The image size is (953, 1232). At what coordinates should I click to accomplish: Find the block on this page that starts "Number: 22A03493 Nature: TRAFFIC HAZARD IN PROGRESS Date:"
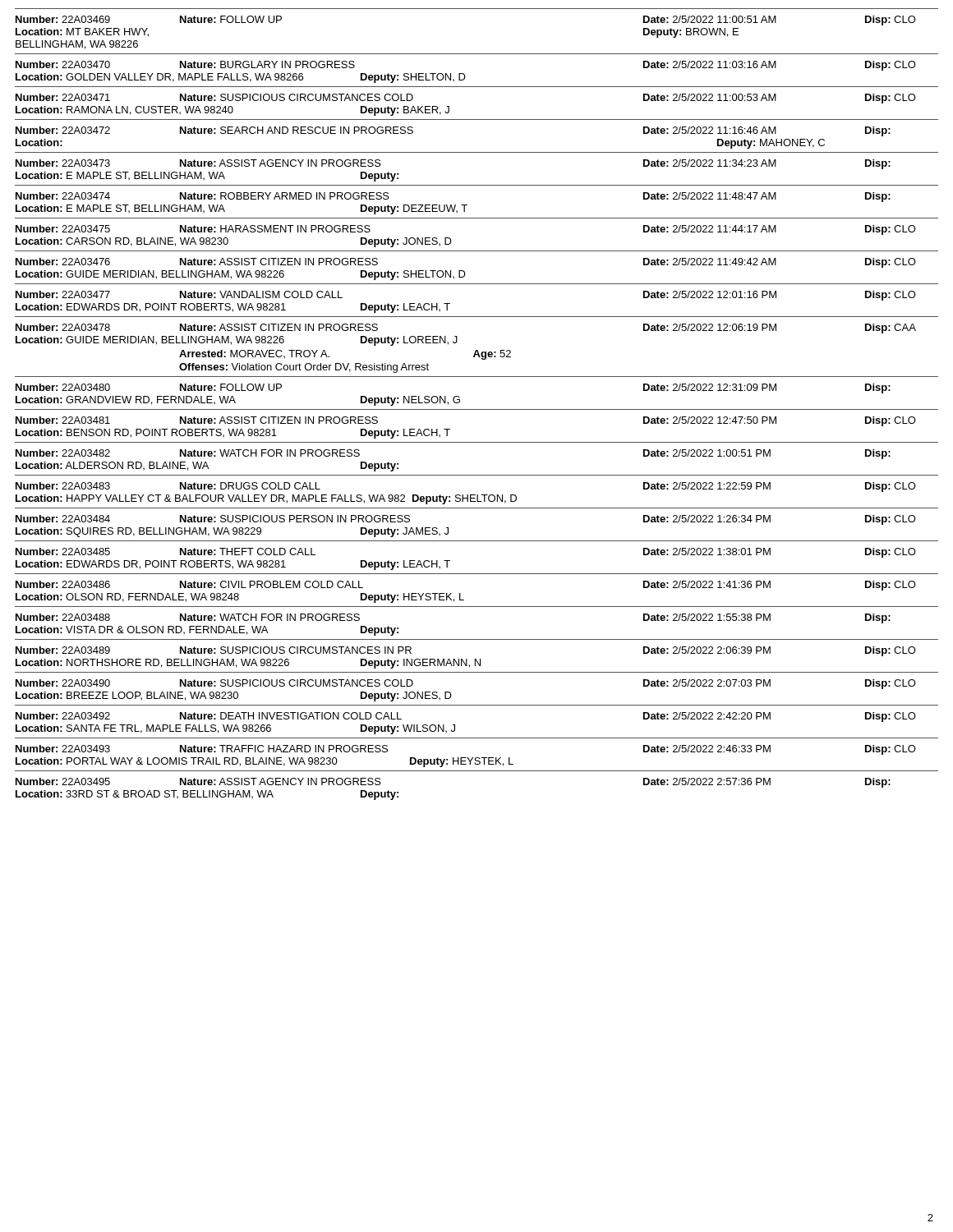tap(476, 755)
